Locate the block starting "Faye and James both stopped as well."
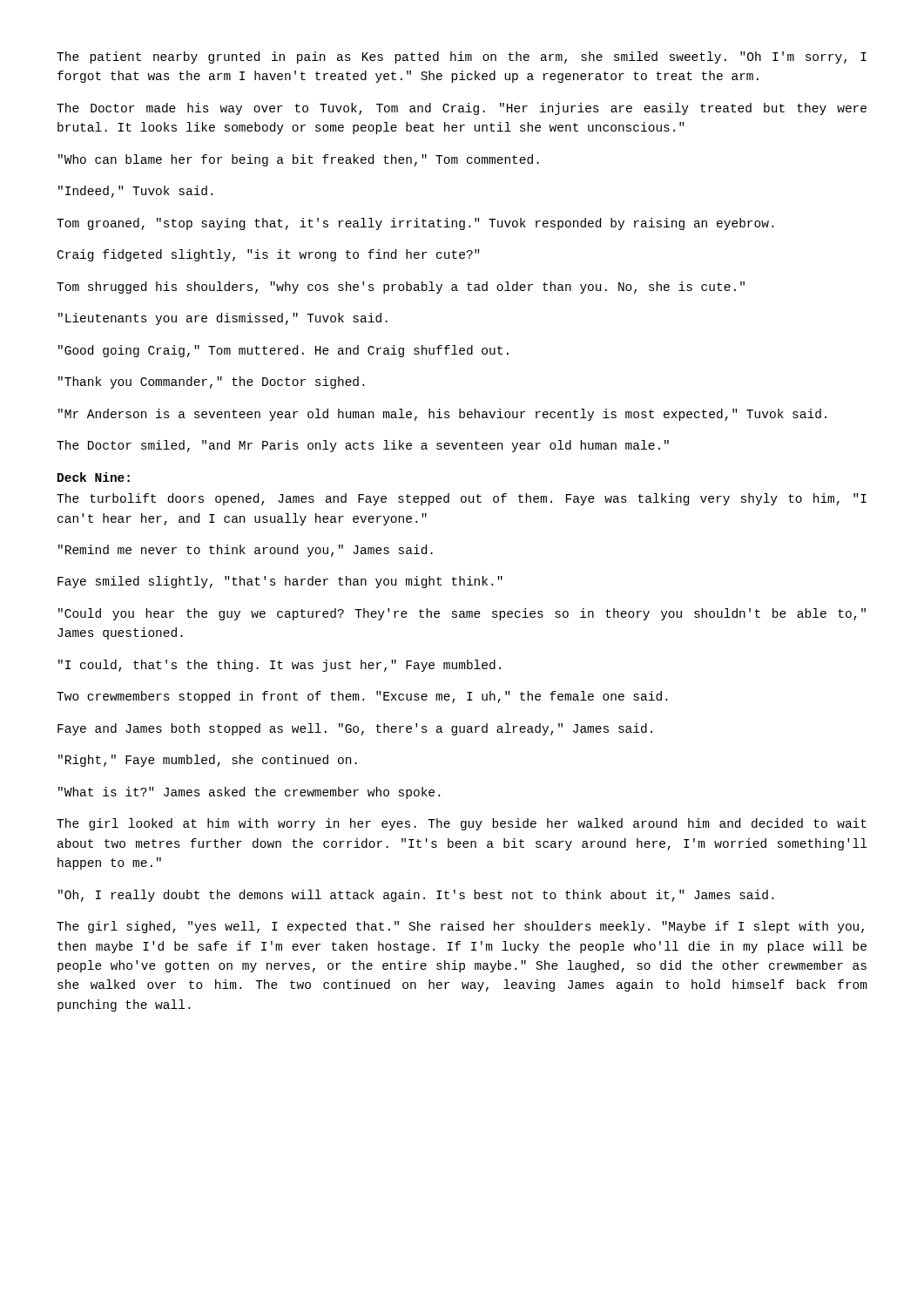Image resolution: width=924 pixels, height=1307 pixels. coord(356,729)
